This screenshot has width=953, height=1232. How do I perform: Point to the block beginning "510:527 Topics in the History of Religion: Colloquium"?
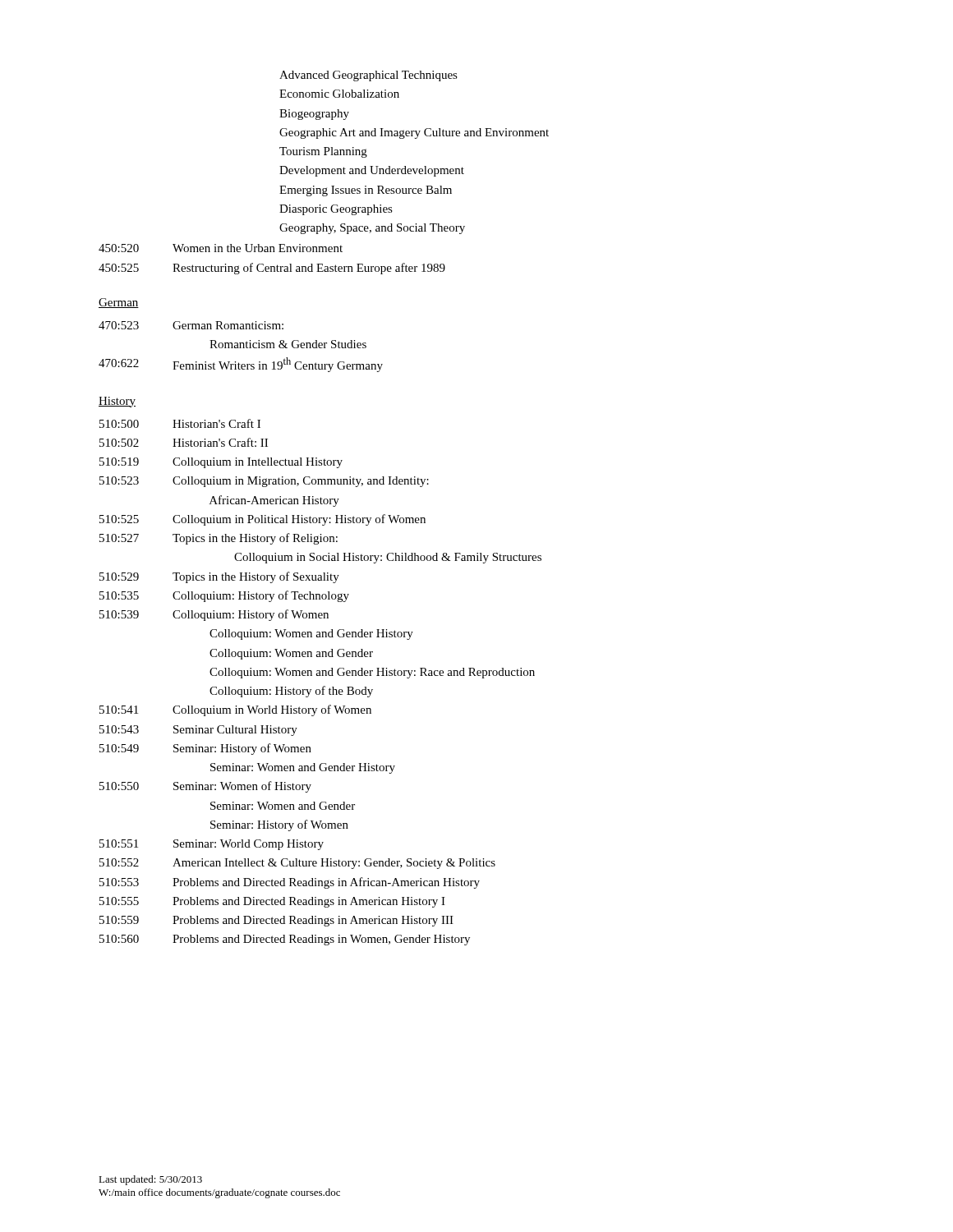click(x=320, y=548)
